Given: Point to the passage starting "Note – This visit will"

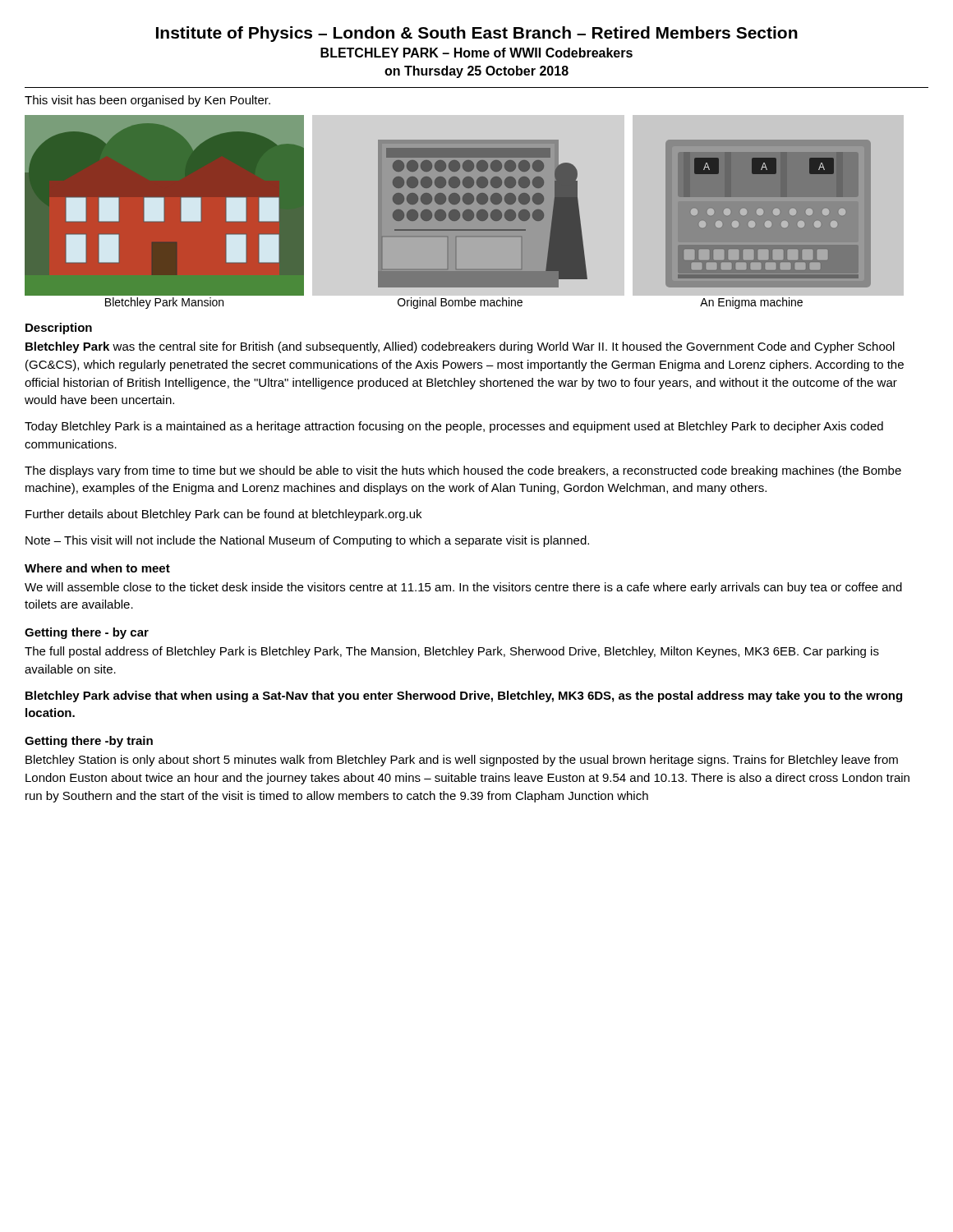Looking at the screenshot, I should [x=307, y=540].
